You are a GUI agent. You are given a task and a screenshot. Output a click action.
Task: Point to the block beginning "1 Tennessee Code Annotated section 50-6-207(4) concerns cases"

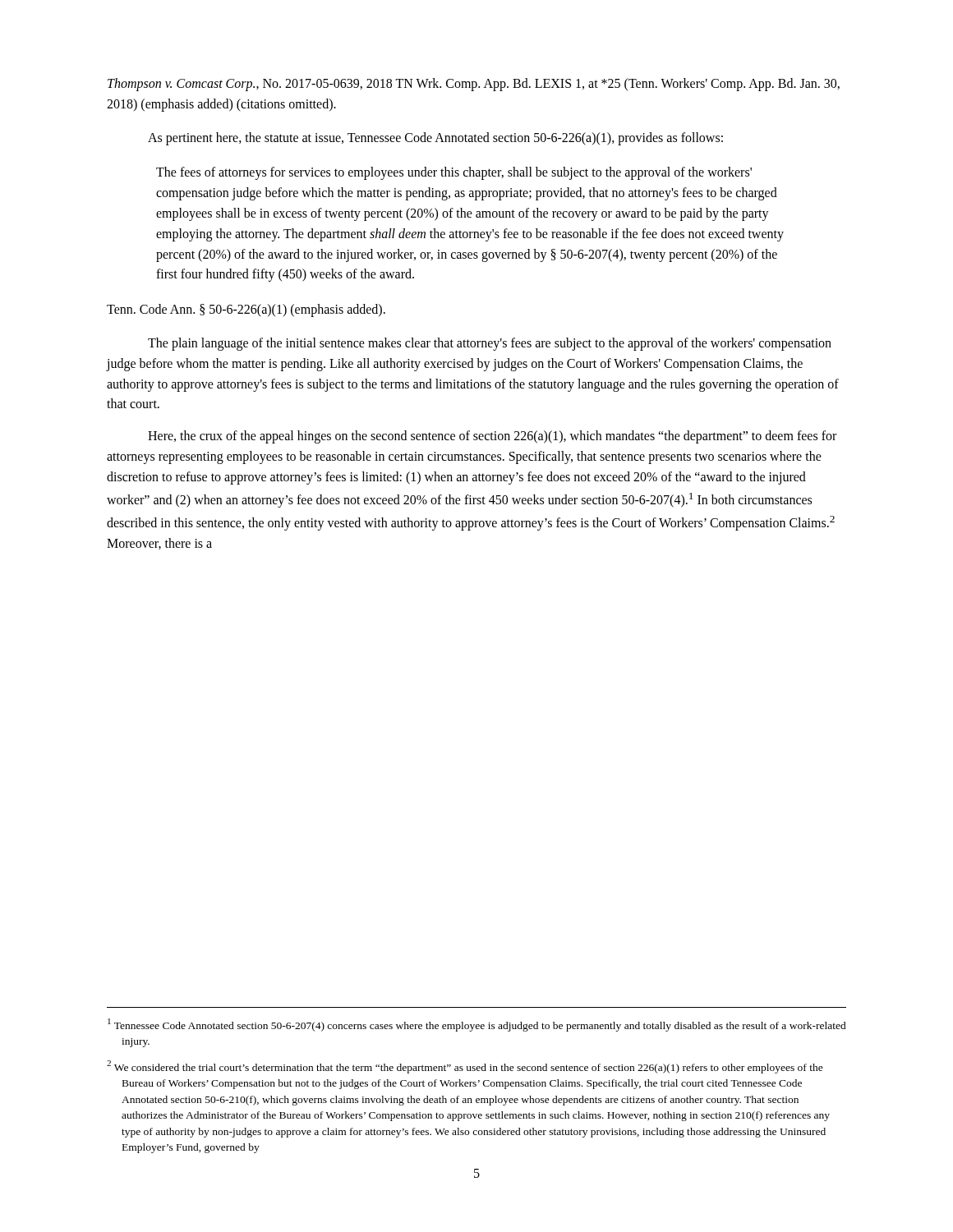coord(476,1032)
